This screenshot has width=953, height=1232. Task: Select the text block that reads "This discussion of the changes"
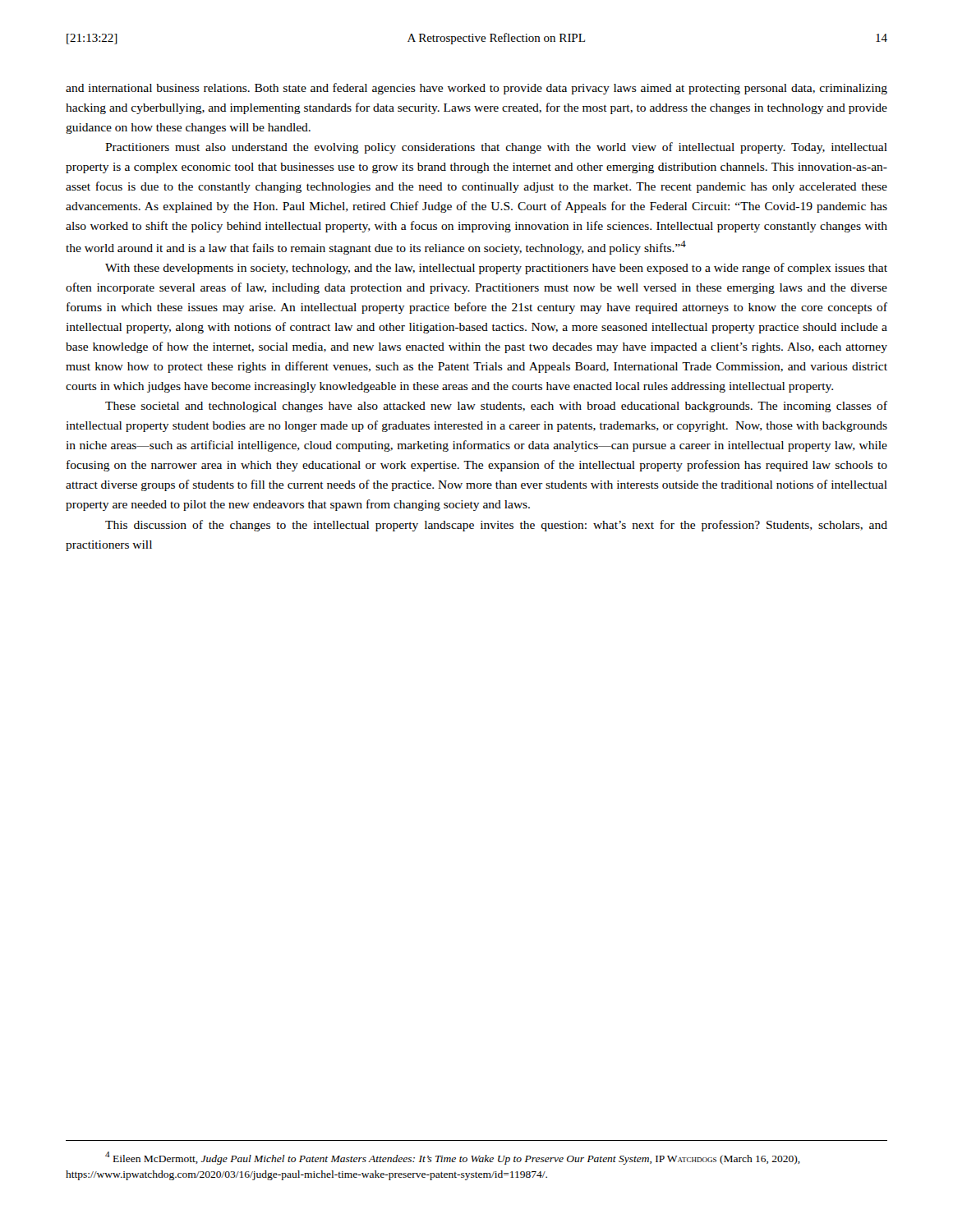(x=476, y=534)
